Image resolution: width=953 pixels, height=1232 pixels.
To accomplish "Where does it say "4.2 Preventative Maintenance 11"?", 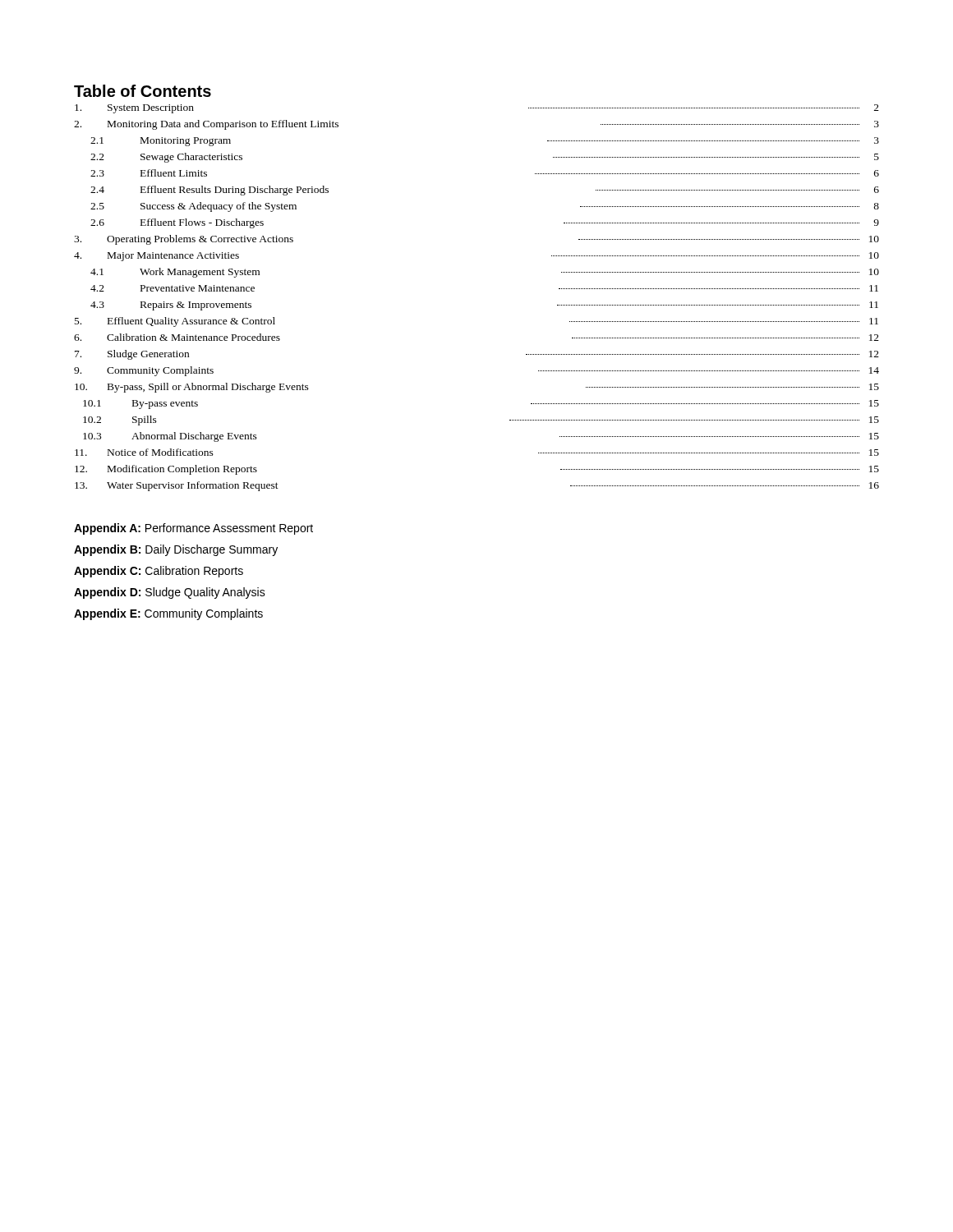I will 94,288.
